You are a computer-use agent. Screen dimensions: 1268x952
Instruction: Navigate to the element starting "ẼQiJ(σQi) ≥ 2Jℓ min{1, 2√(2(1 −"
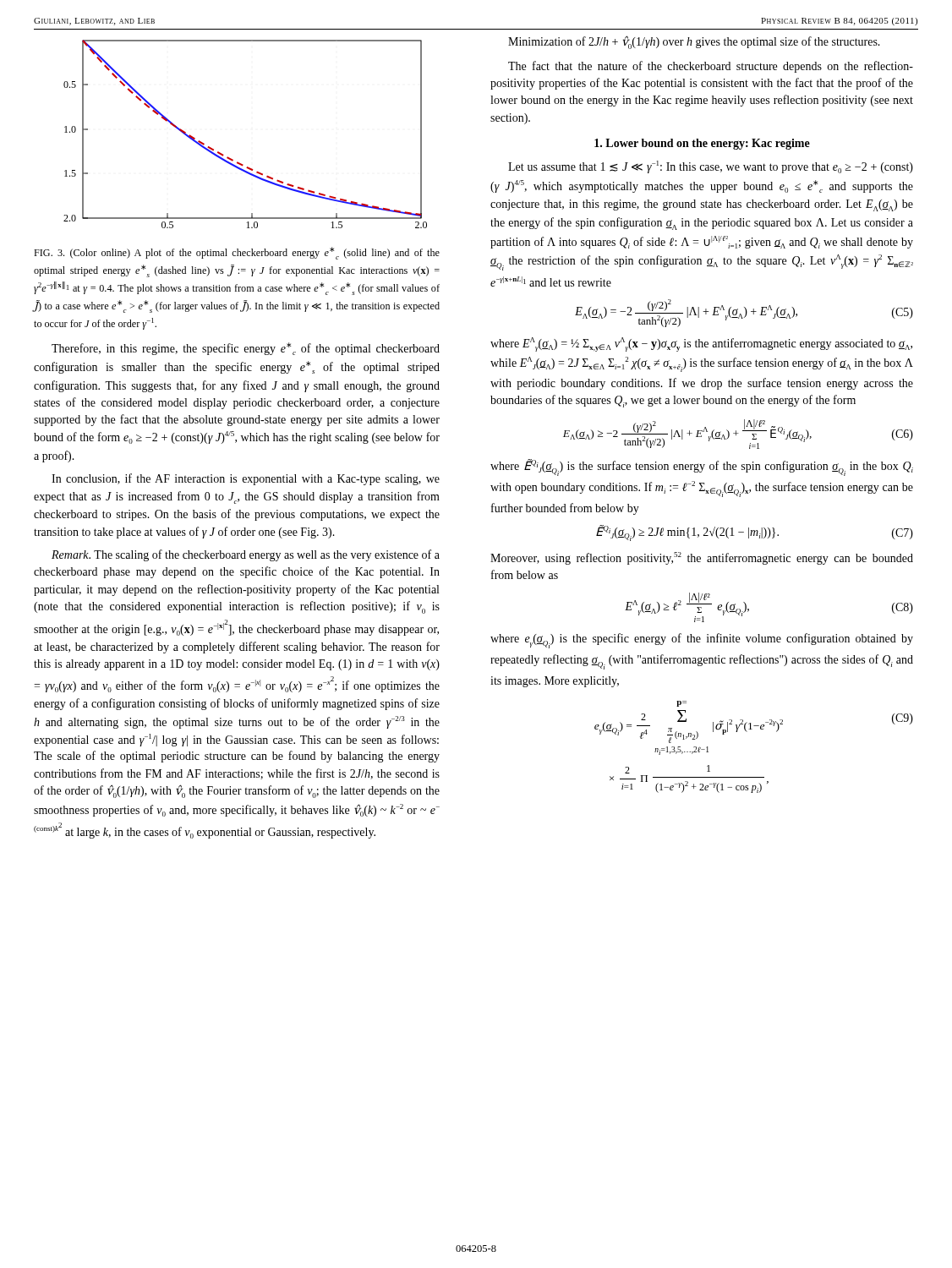pyautogui.click(x=702, y=533)
